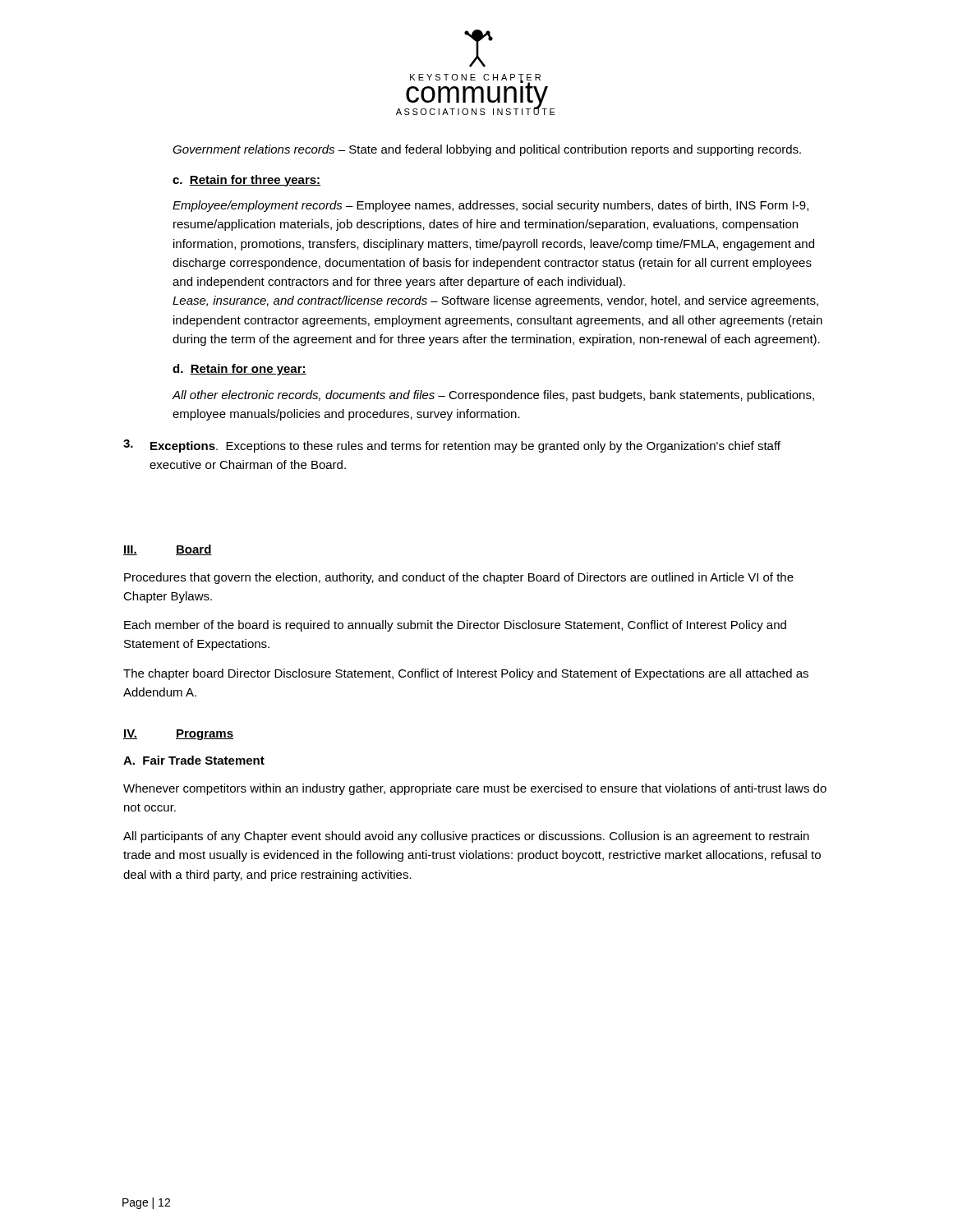Point to the block beginning "Procedures that govern the election, authority, and"
This screenshot has width=953, height=1232.
476,586
